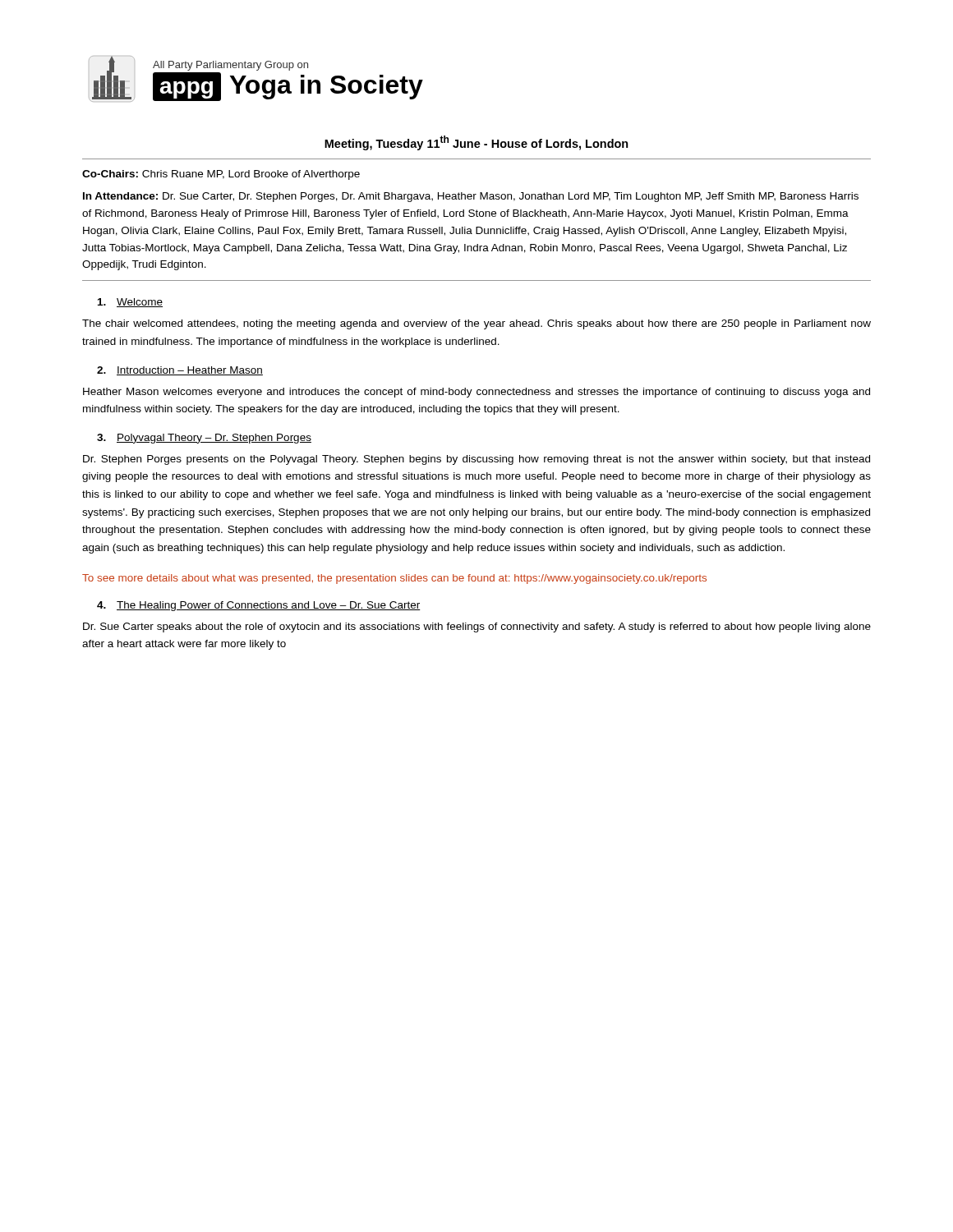This screenshot has height=1232, width=953.
Task: Locate the block of text that opens with "To see more"
Action: tap(395, 578)
